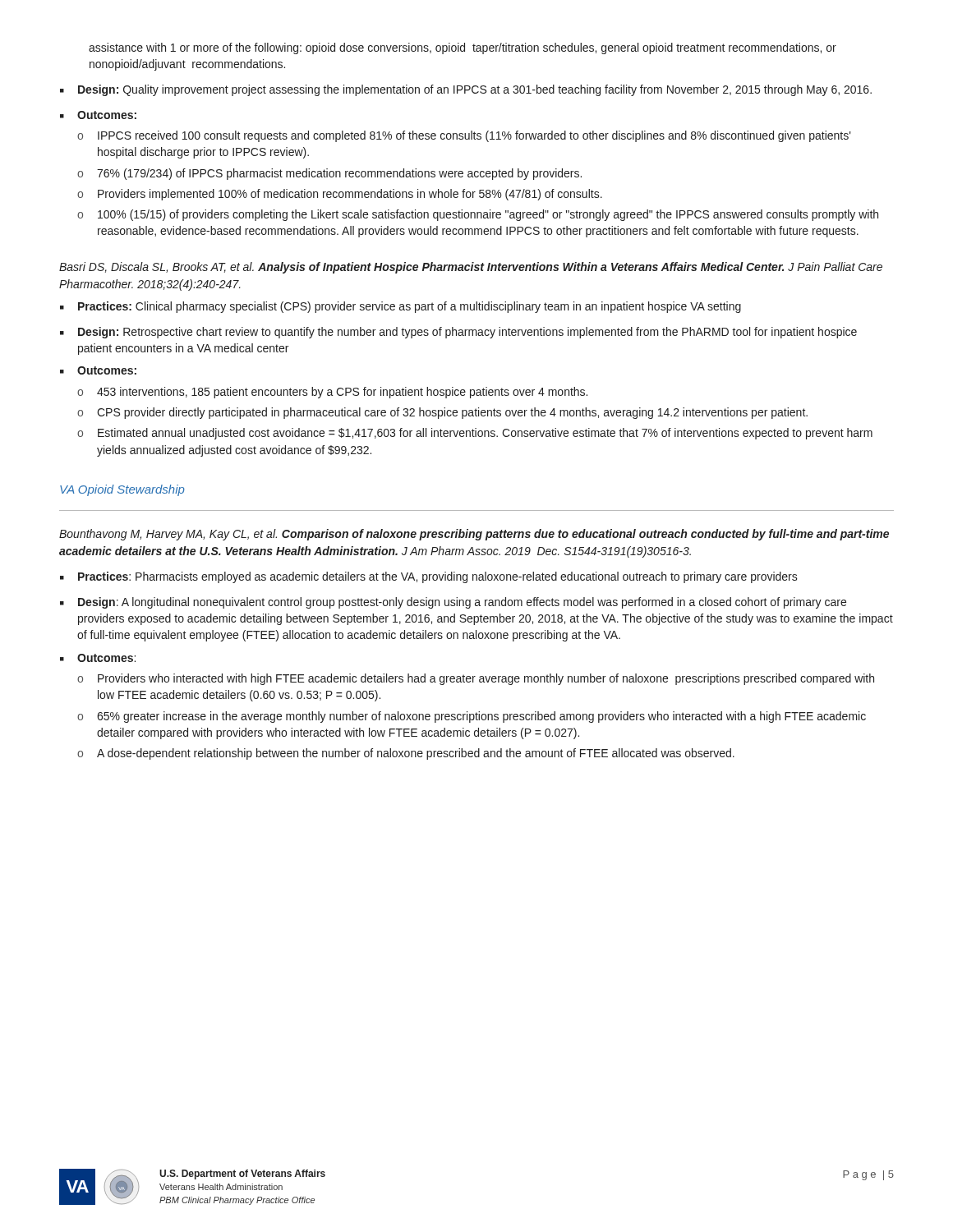The height and width of the screenshot is (1232, 953).
Task: Select the list item that reads "o IPPCS received"
Action: pyautogui.click(x=486, y=144)
